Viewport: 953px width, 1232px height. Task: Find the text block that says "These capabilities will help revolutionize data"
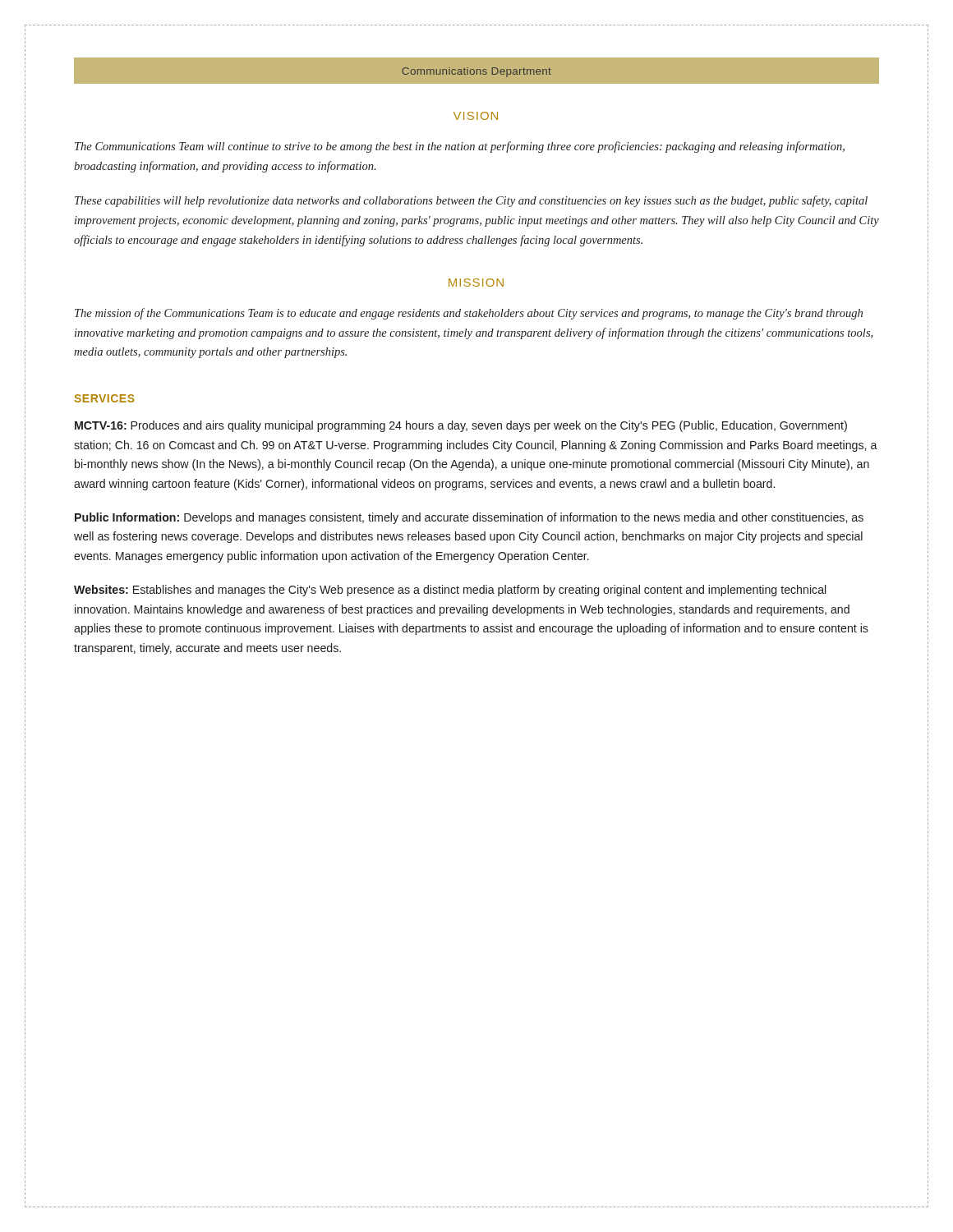point(476,220)
